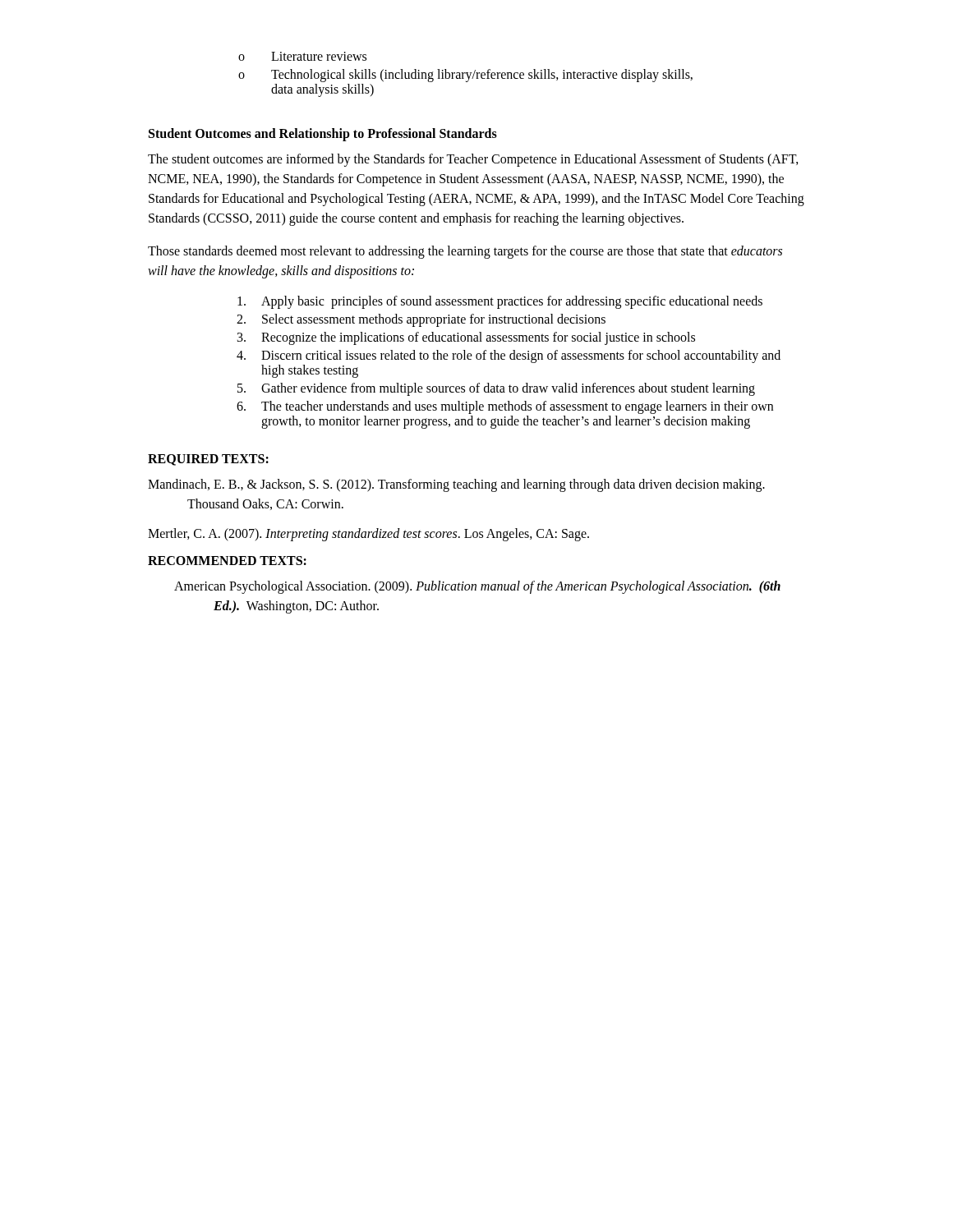Viewport: 953px width, 1232px height.
Task: Locate the element starting "Student Outcomes and Relationship to Professional Standards"
Action: tap(322, 133)
